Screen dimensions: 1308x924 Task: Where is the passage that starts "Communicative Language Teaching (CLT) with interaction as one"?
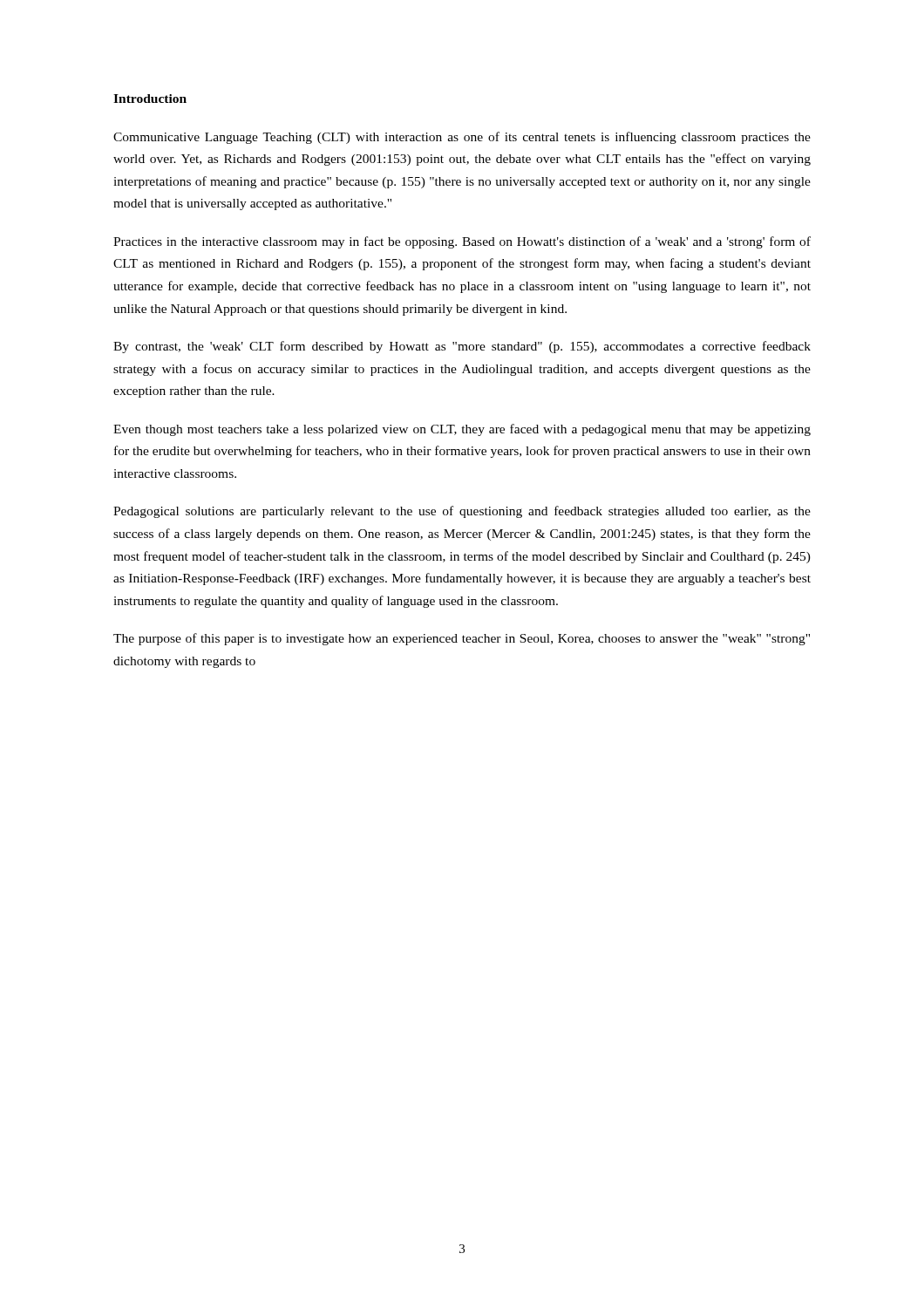(x=462, y=170)
